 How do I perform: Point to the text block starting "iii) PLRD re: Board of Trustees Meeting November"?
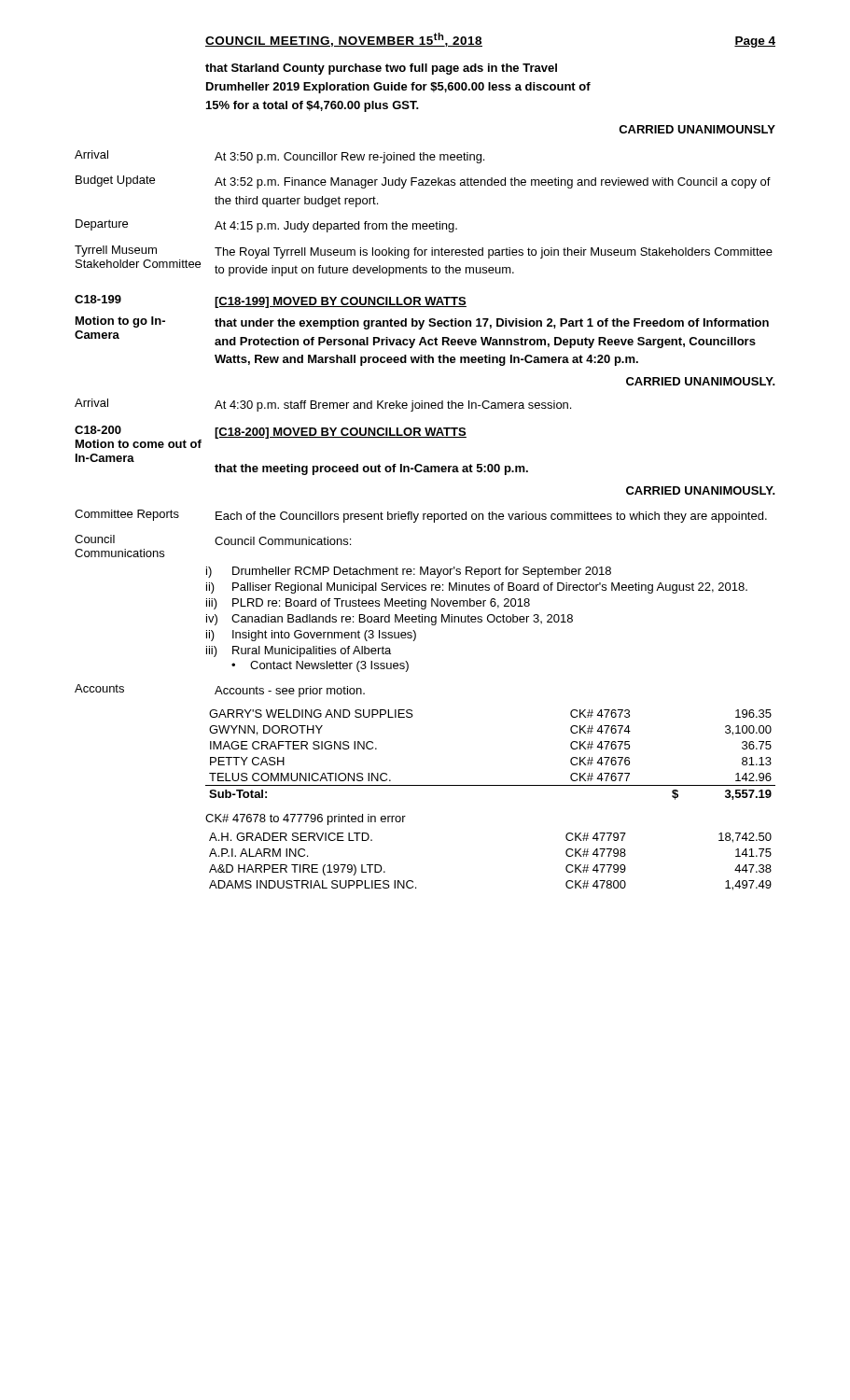368,603
